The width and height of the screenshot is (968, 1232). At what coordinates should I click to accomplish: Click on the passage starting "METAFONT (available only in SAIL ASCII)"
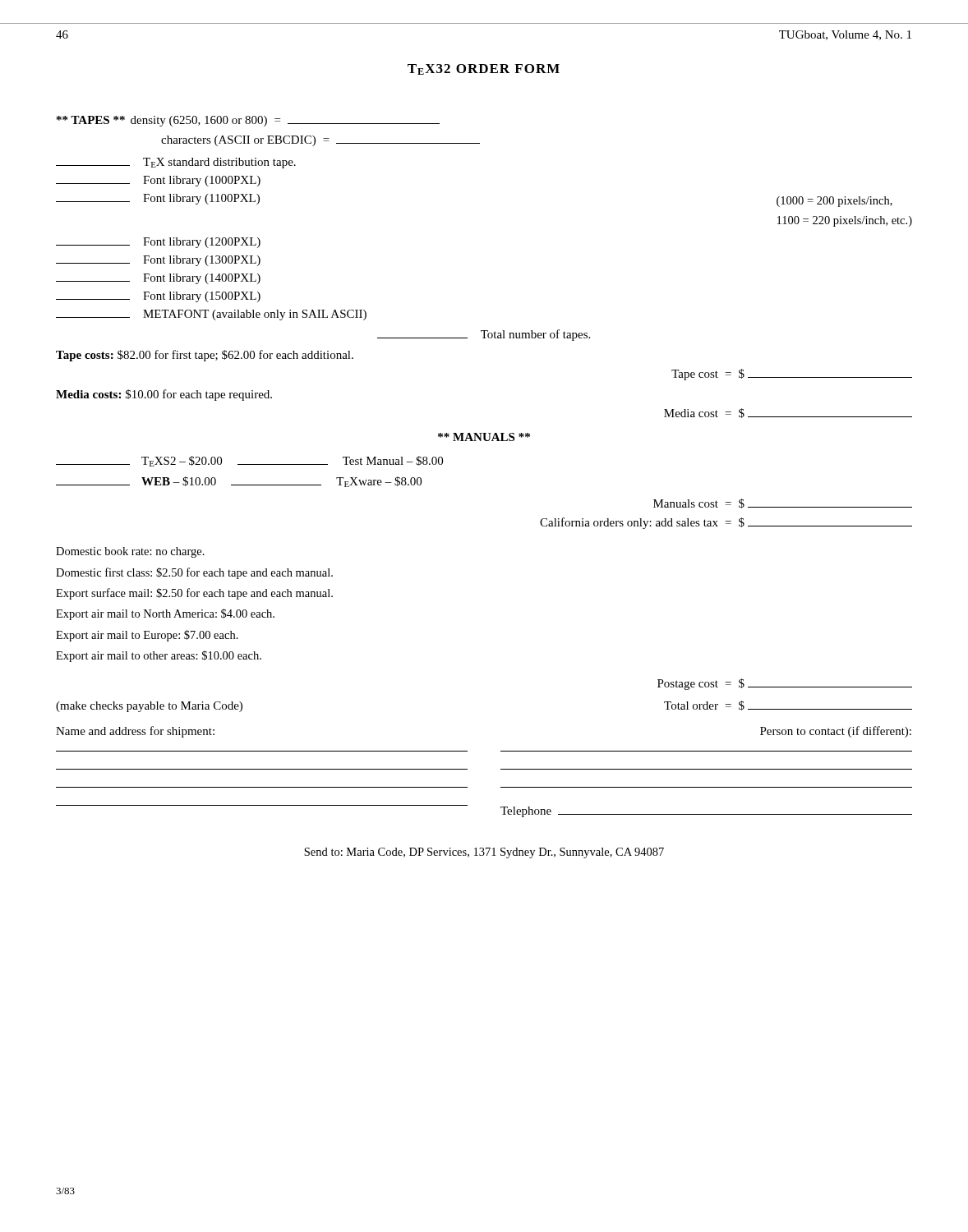211,314
